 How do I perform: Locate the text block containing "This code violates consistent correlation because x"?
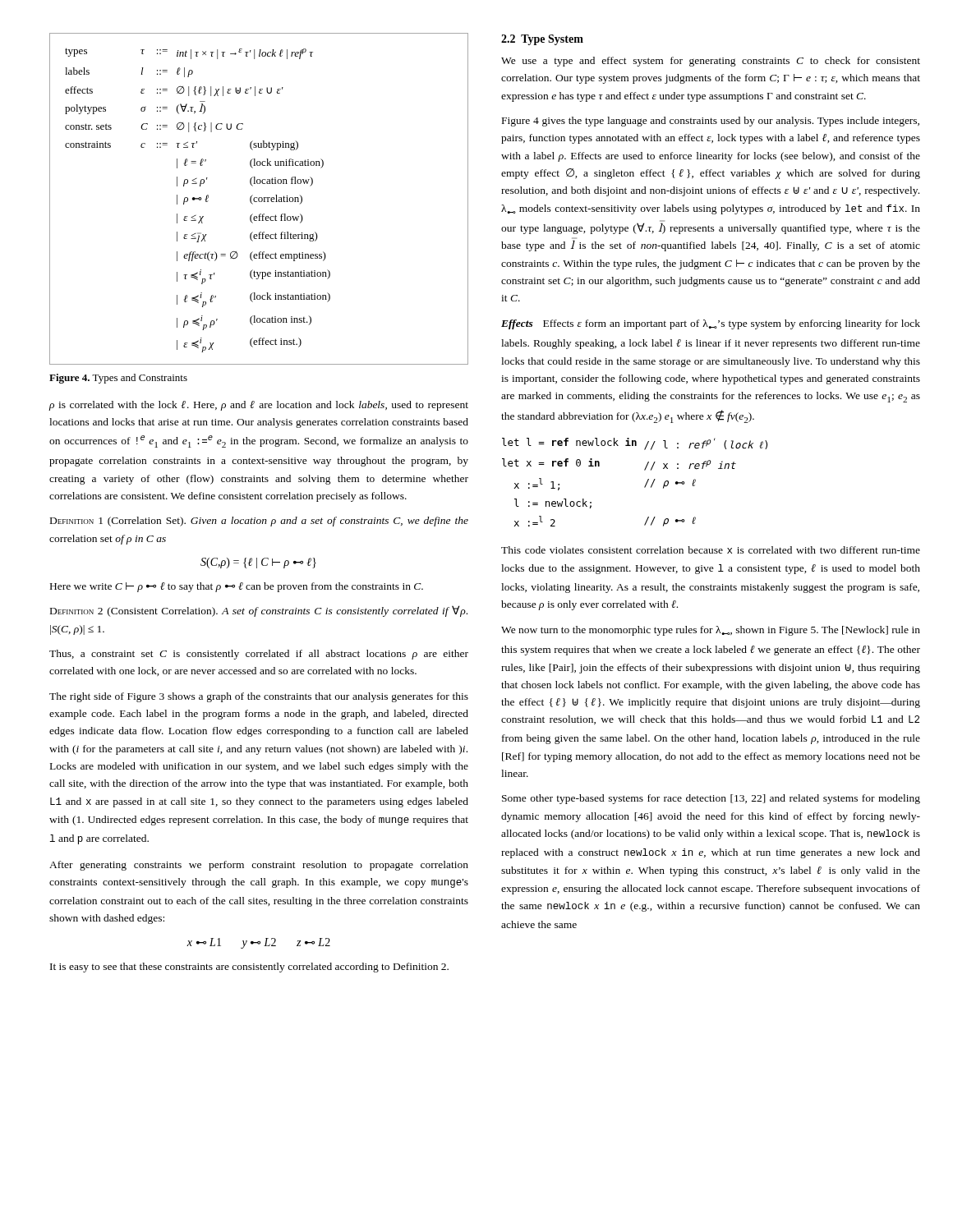click(x=711, y=577)
